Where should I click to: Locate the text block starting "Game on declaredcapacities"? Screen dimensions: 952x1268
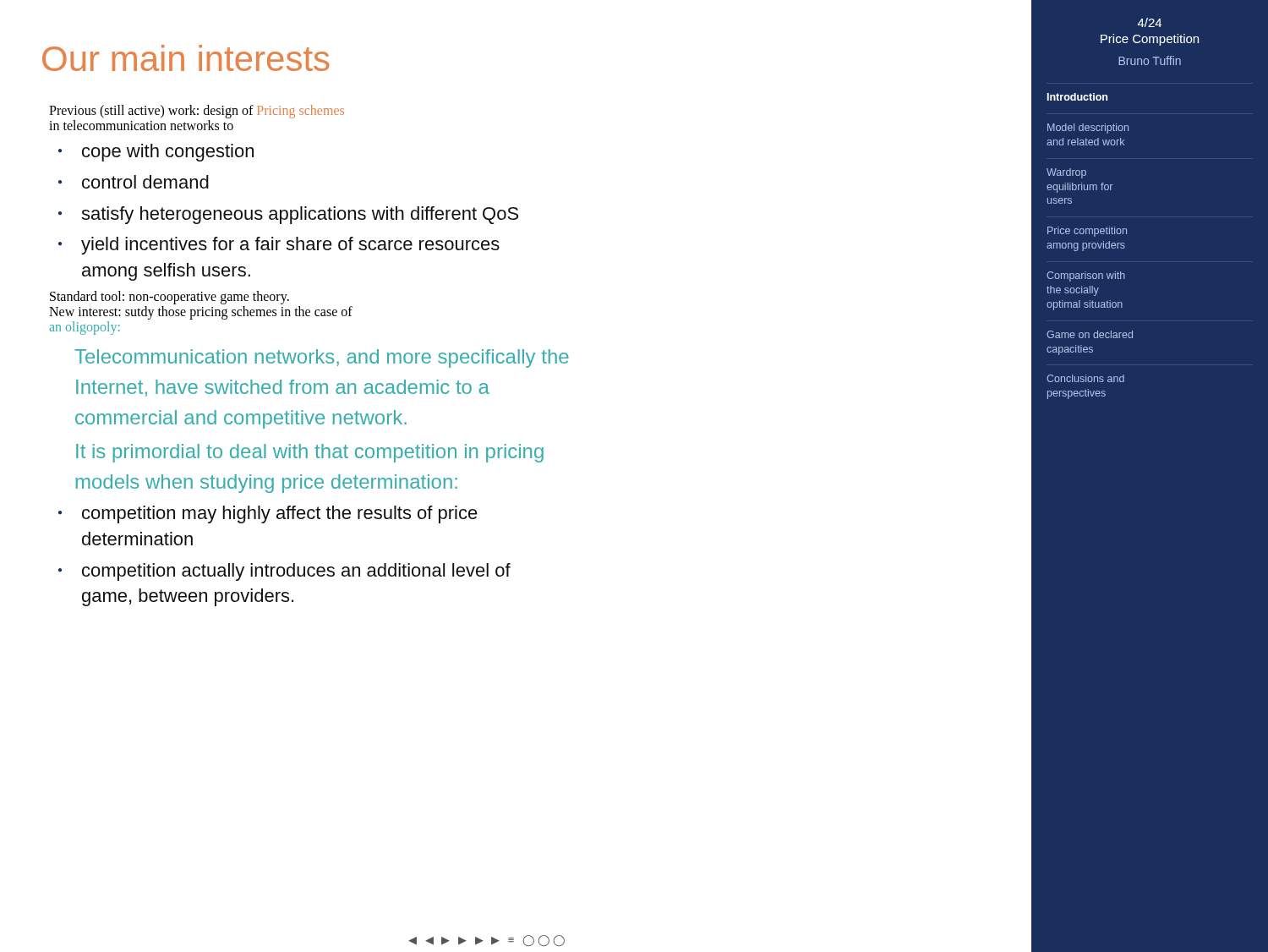click(1090, 342)
